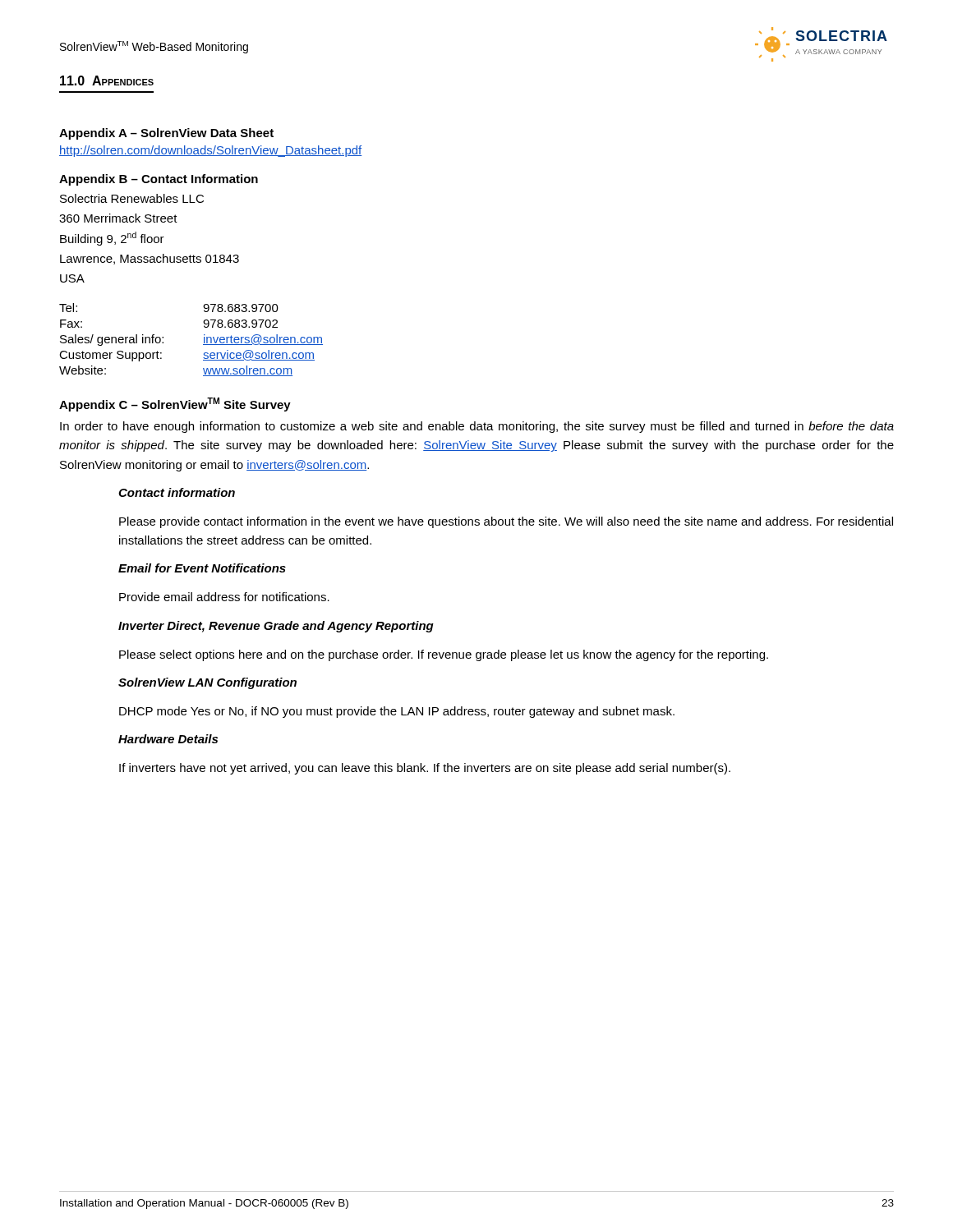Click the passage that begins "Appendix A – SolrenView Data Sheet"

coord(166,134)
